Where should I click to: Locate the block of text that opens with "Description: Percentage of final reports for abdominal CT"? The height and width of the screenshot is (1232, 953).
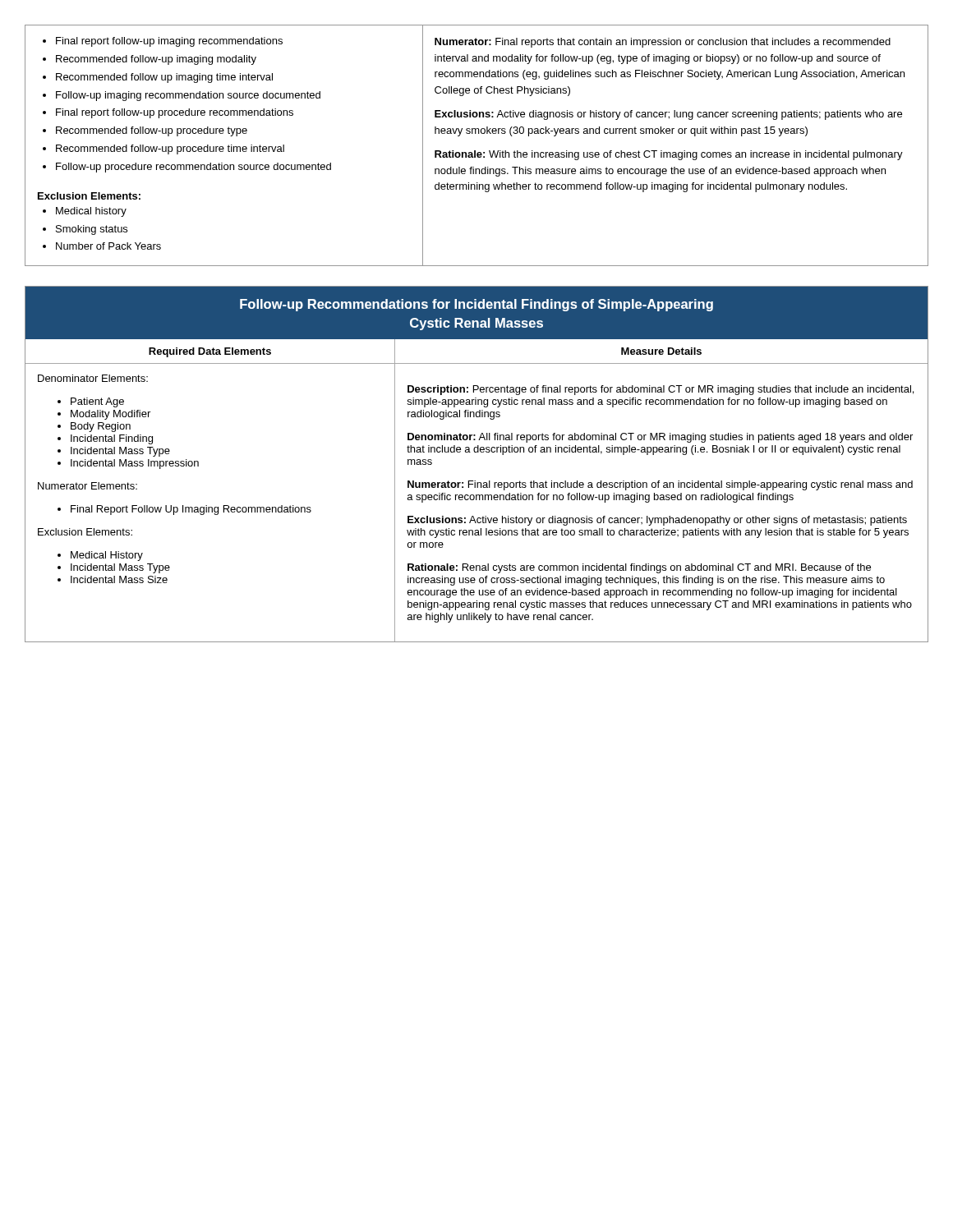coord(661,503)
